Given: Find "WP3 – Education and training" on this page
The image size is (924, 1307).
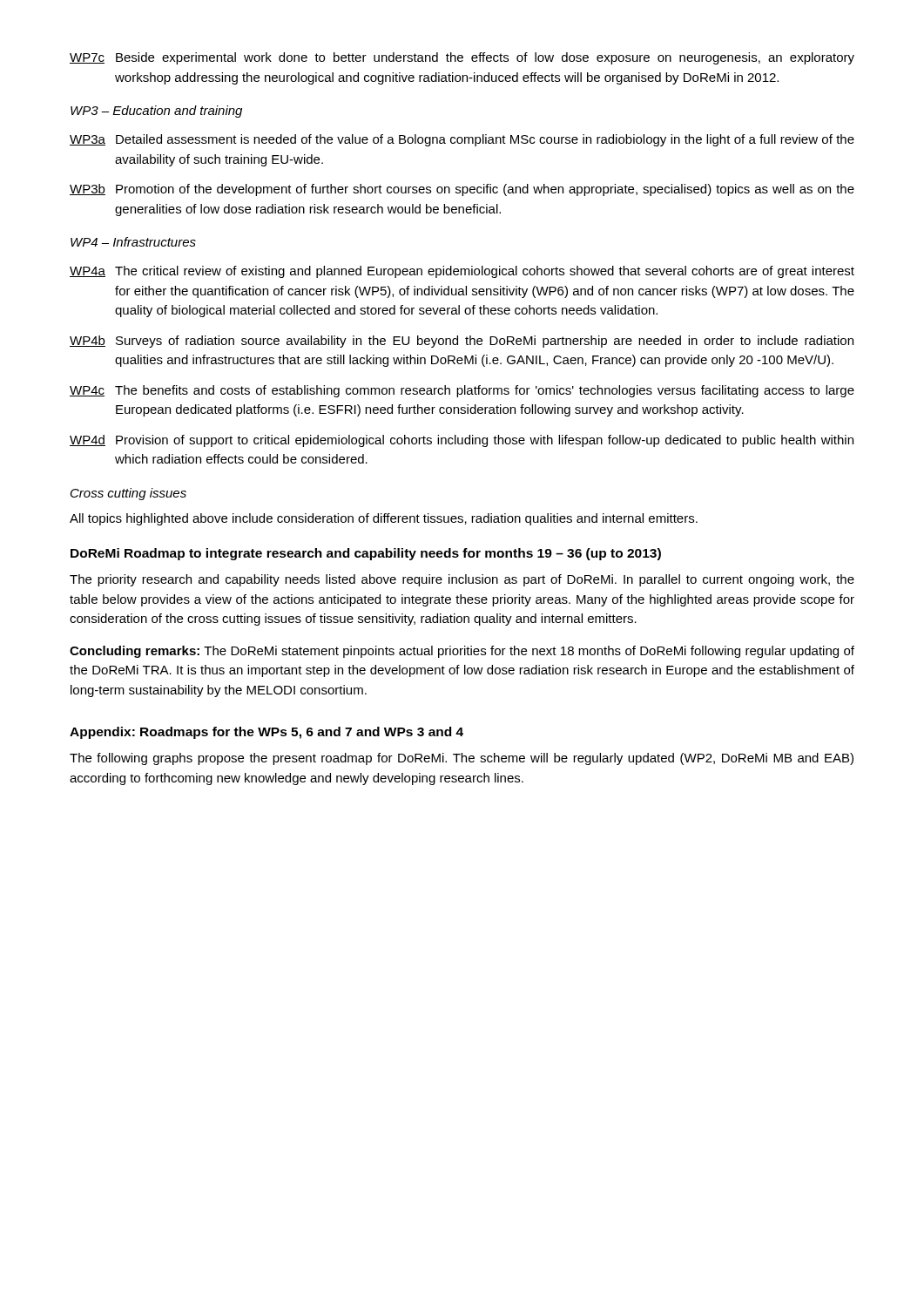Looking at the screenshot, I should (156, 110).
